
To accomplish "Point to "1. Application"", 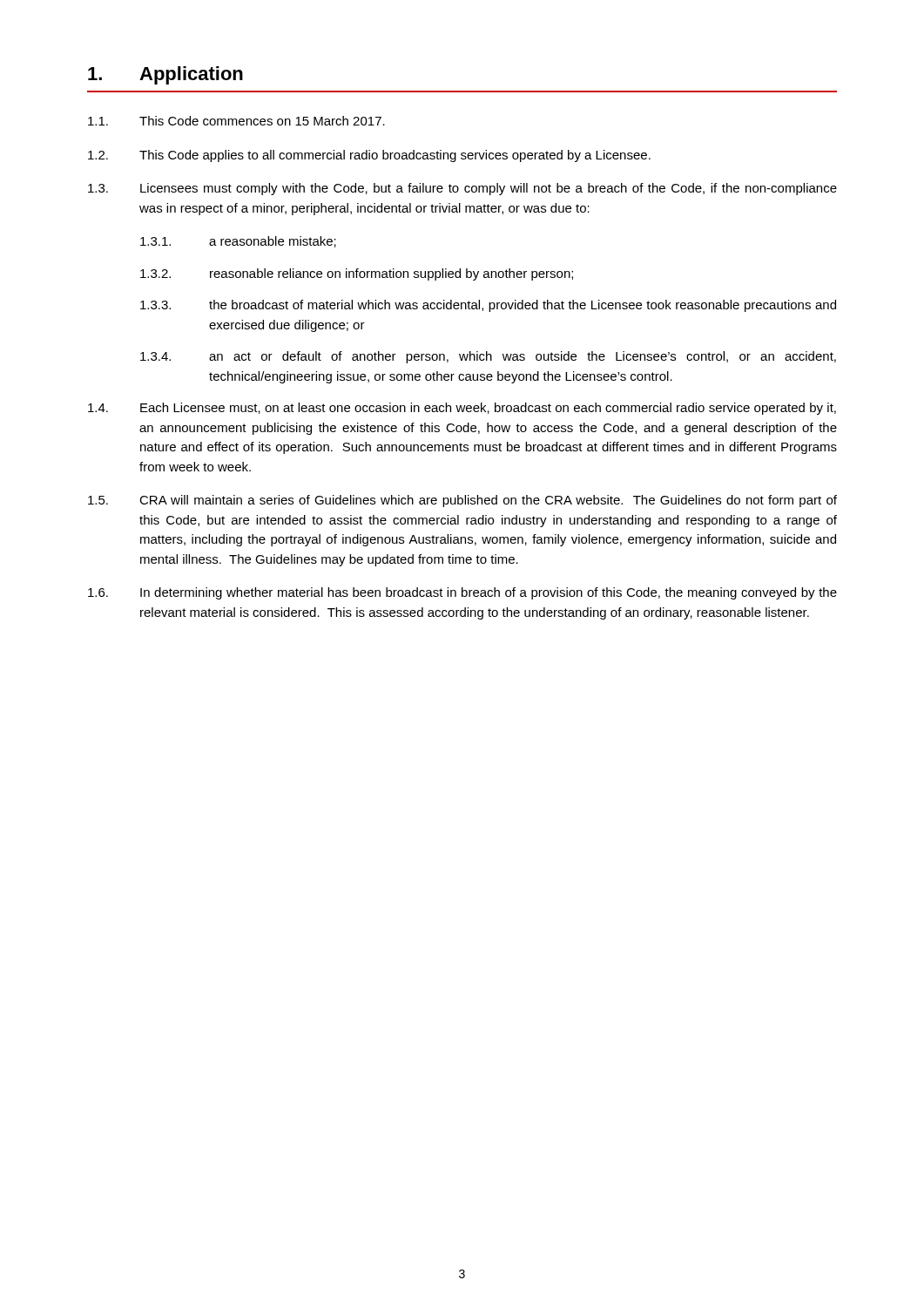I will pyautogui.click(x=165, y=74).
